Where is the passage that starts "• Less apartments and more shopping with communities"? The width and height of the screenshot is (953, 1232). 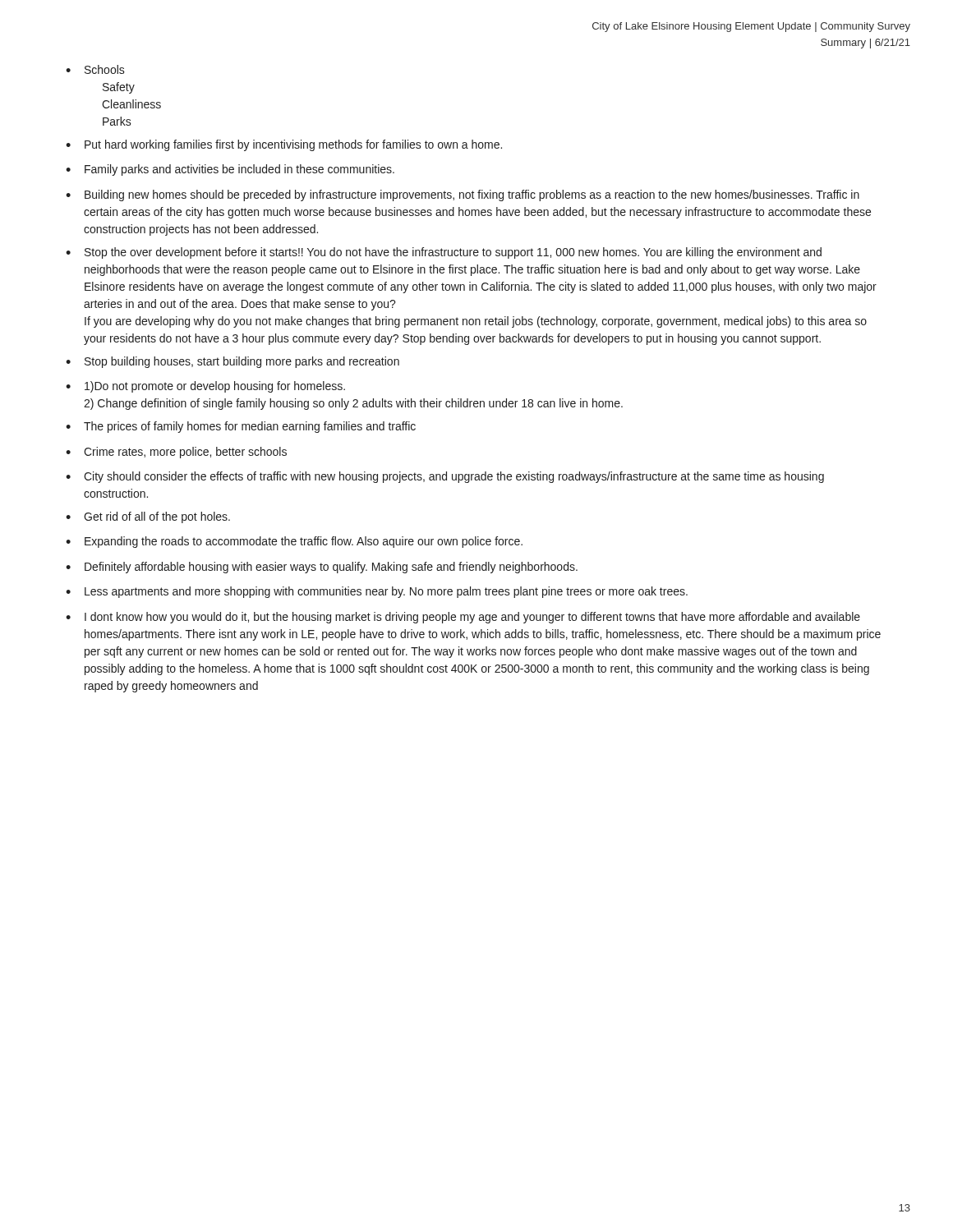click(476, 593)
